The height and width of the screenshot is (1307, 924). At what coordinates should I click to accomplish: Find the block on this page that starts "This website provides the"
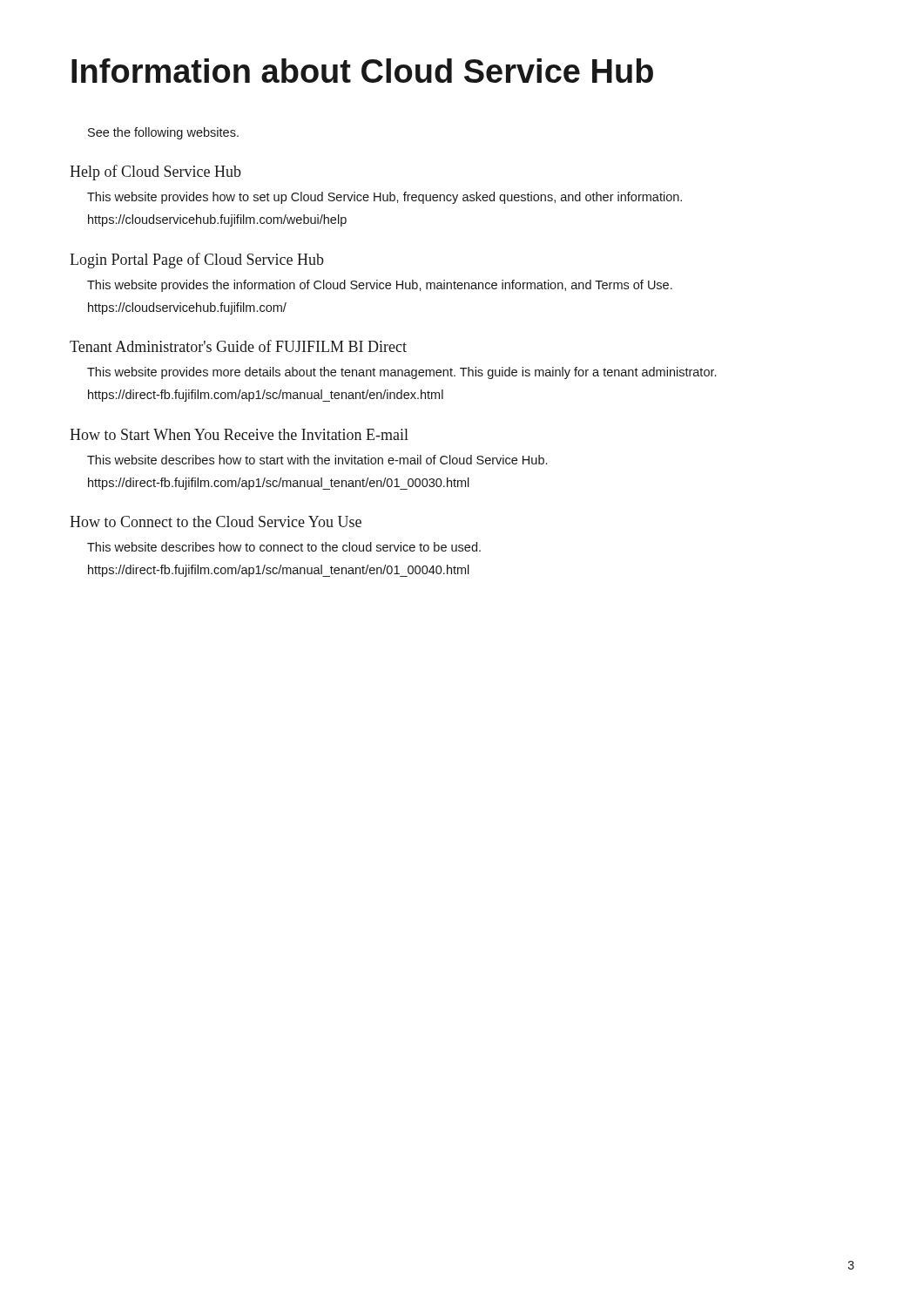[380, 285]
